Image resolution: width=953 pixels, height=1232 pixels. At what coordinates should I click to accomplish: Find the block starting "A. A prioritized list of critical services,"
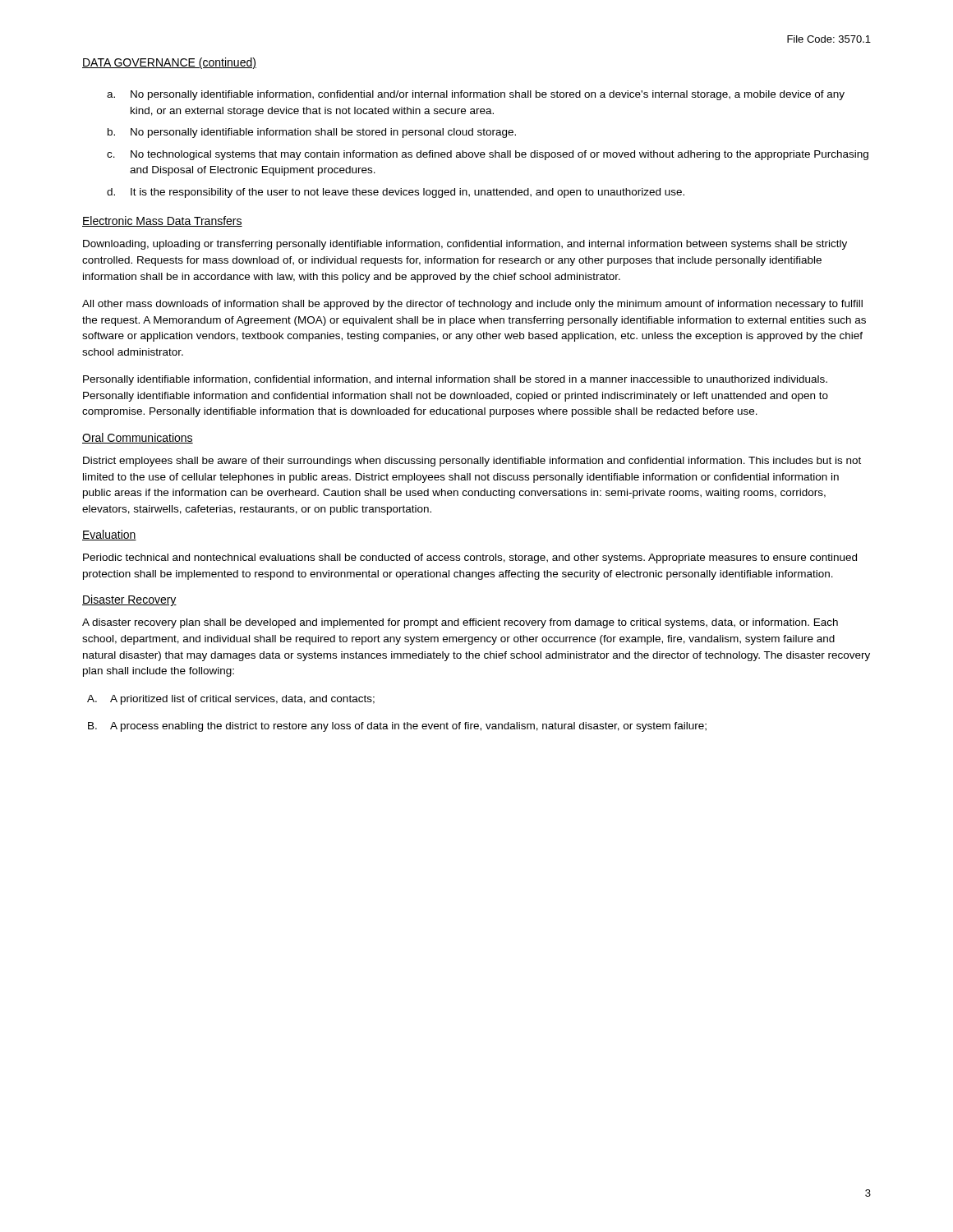[x=231, y=700]
